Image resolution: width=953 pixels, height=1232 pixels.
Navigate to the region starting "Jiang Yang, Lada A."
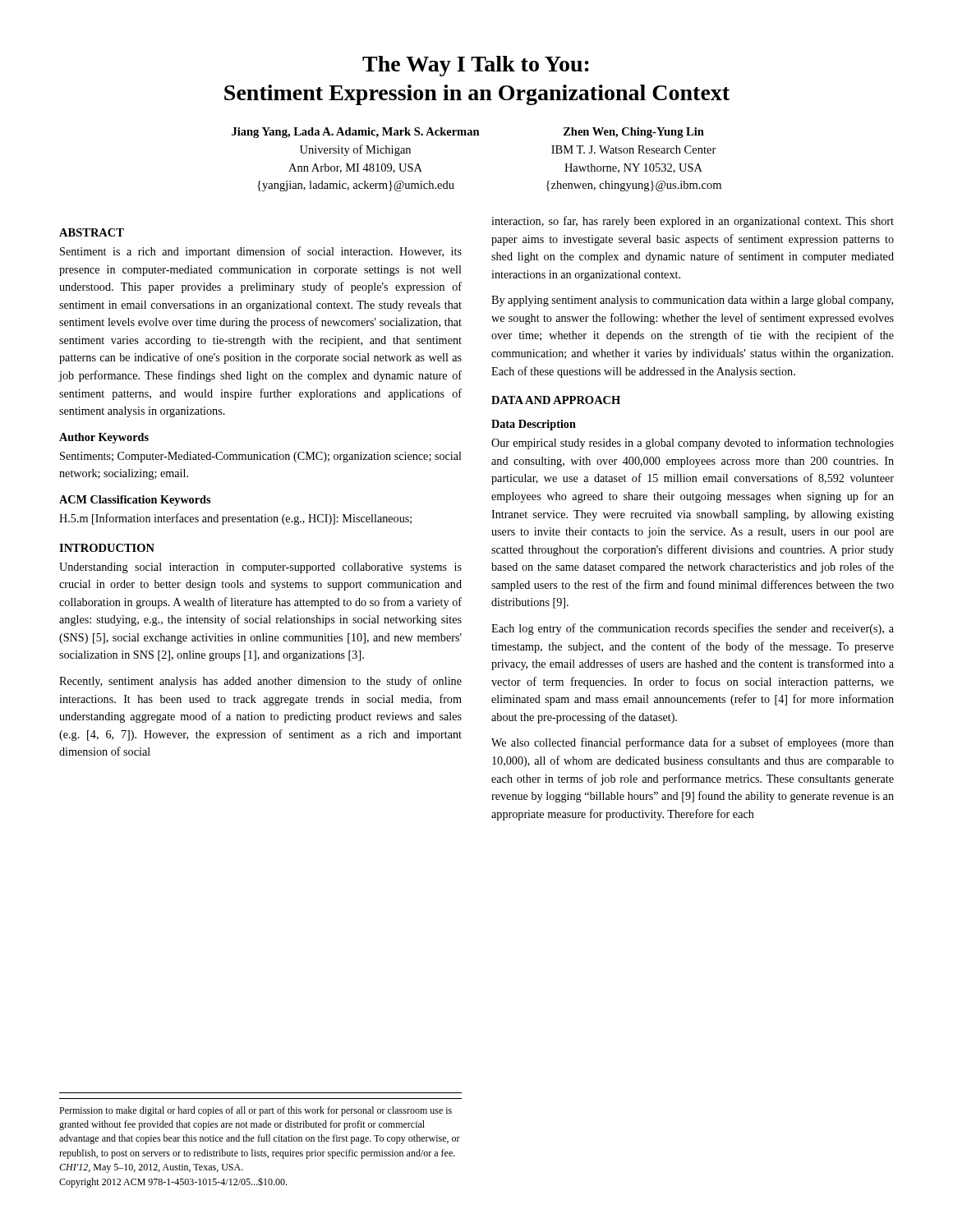(355, 159)
